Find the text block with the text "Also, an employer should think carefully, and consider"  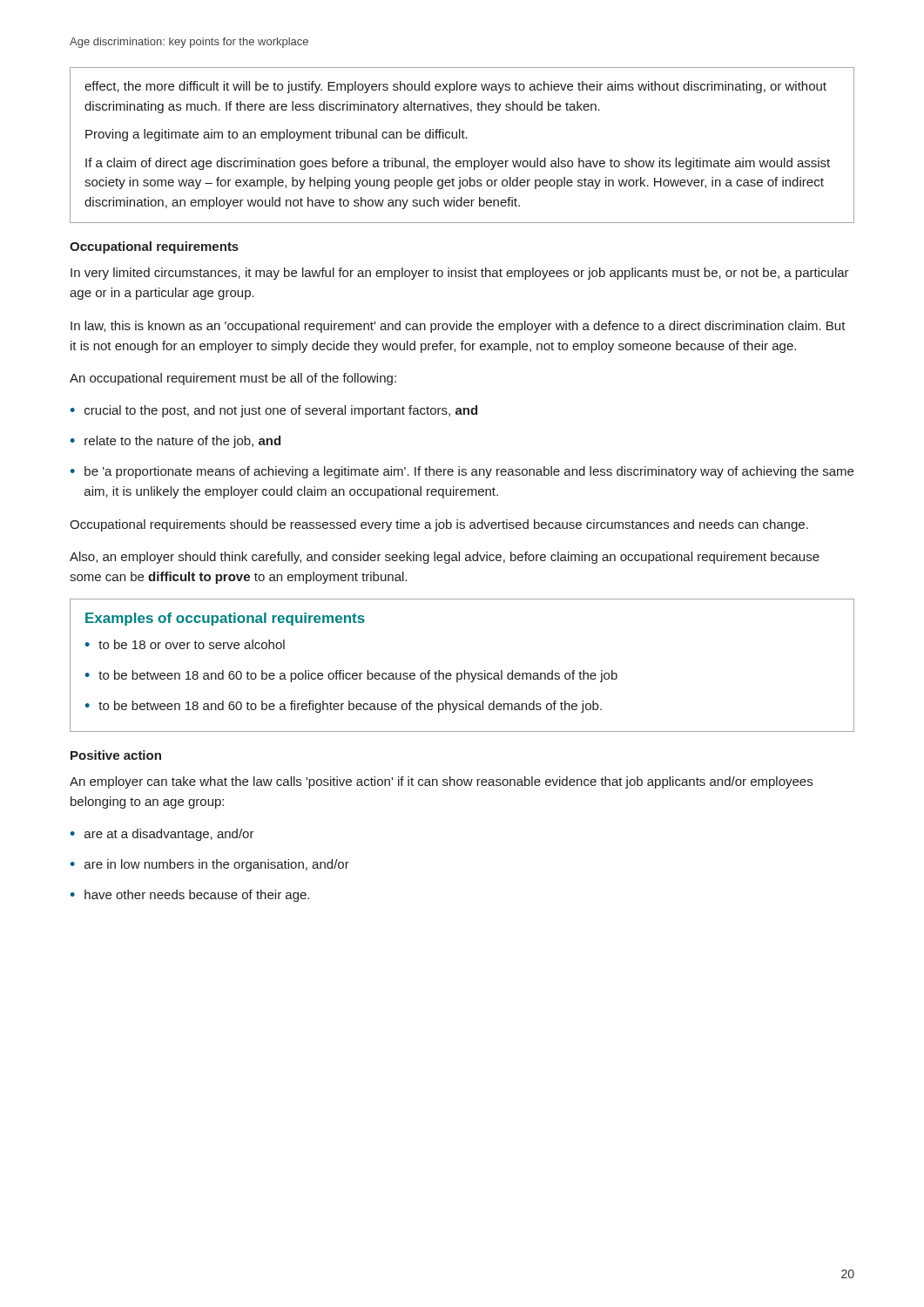click(462, 566)
